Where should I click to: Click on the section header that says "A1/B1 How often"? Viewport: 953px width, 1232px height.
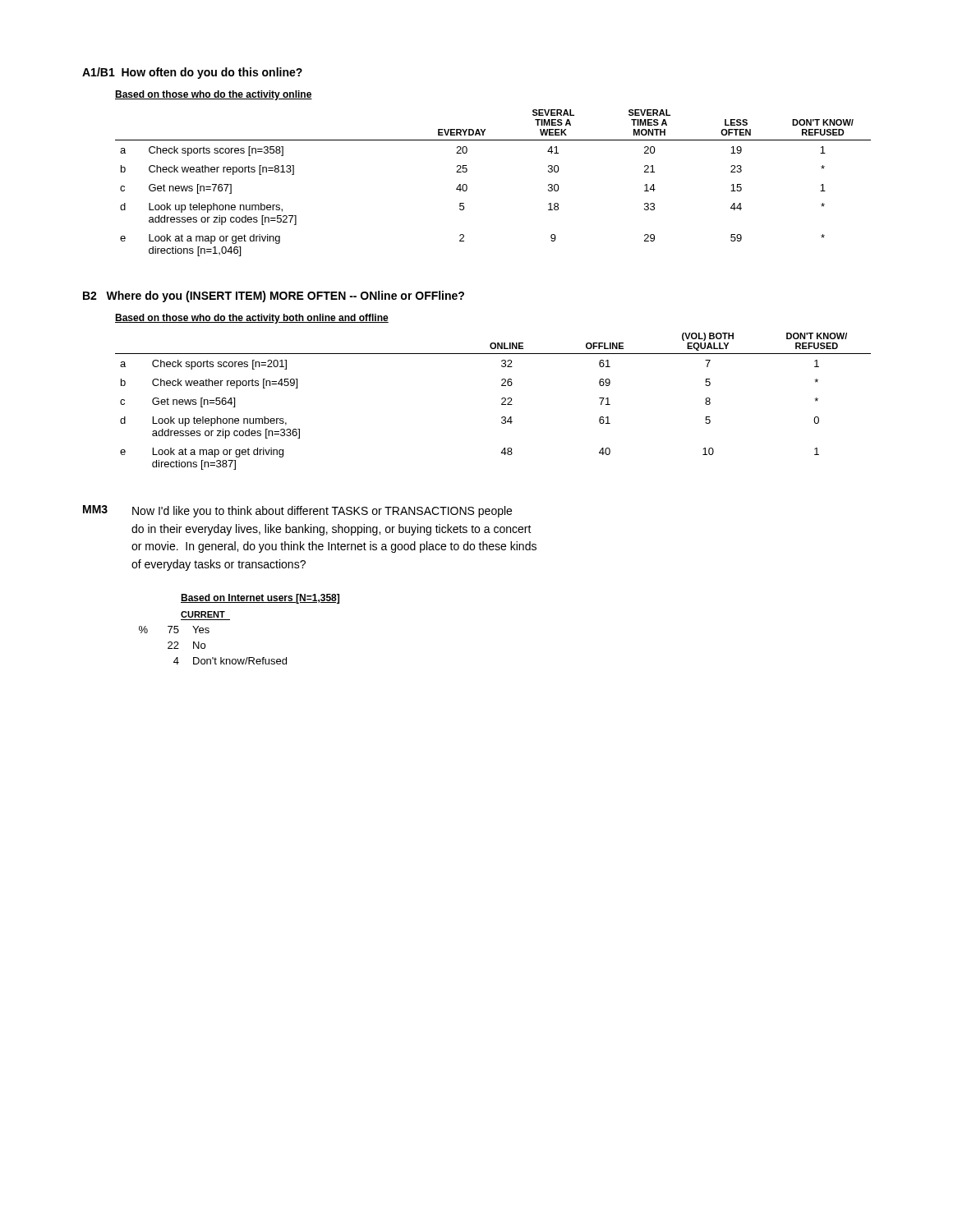click(x=192, y=72)
